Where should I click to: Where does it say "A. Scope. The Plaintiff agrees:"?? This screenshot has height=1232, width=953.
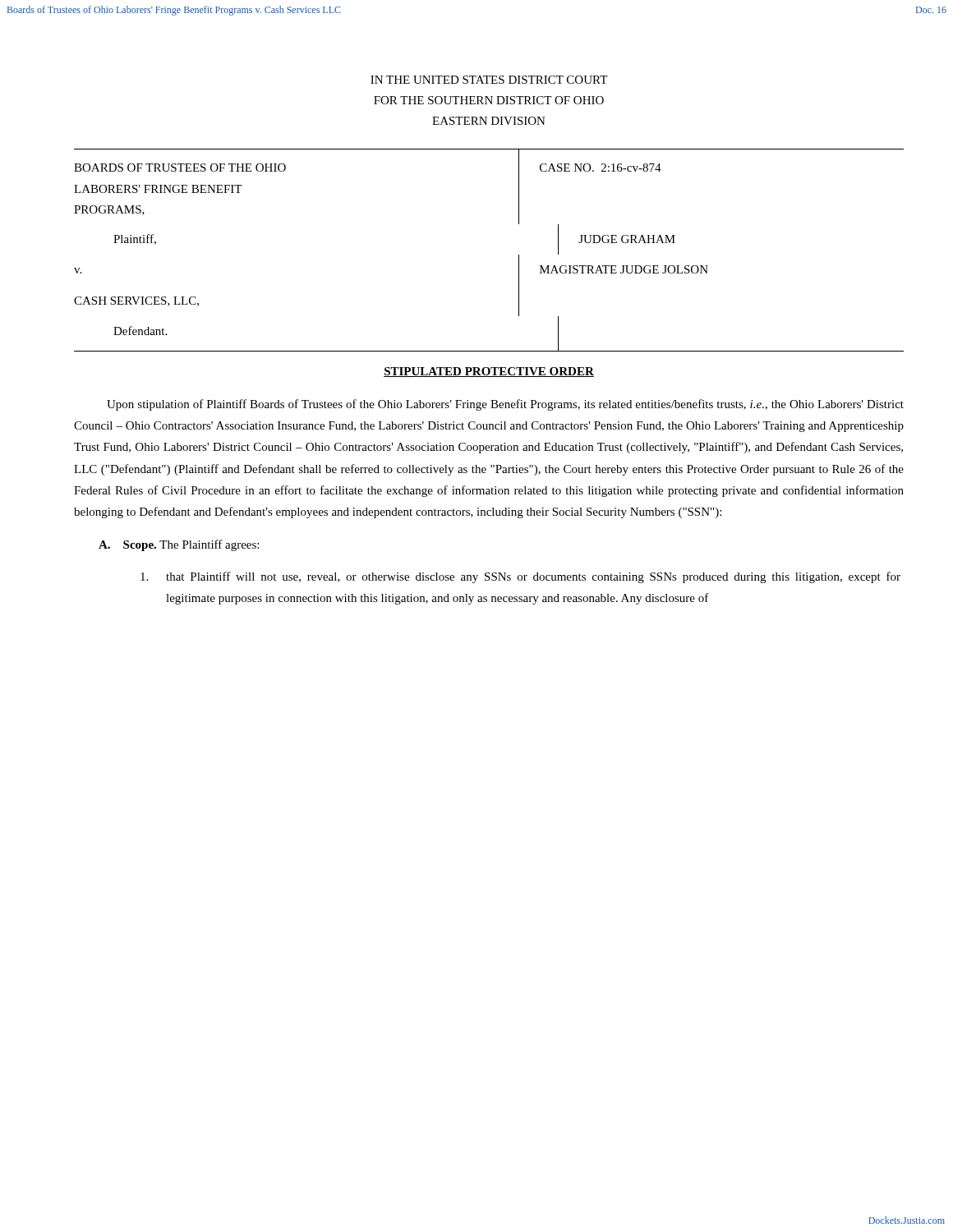(x=167, y=545)
